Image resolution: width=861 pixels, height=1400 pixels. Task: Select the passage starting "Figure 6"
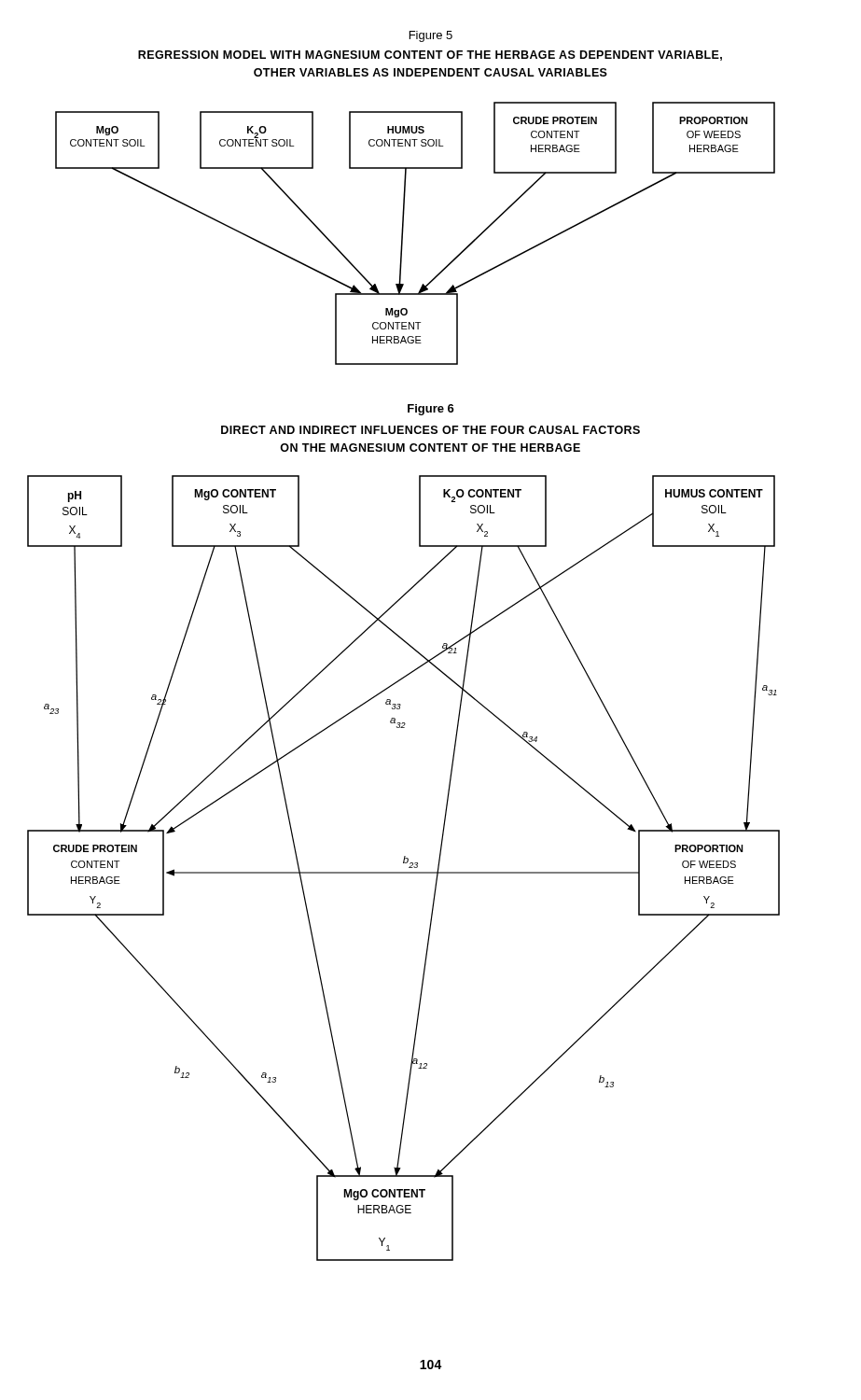pyautogui.click(x=430, y=408)
